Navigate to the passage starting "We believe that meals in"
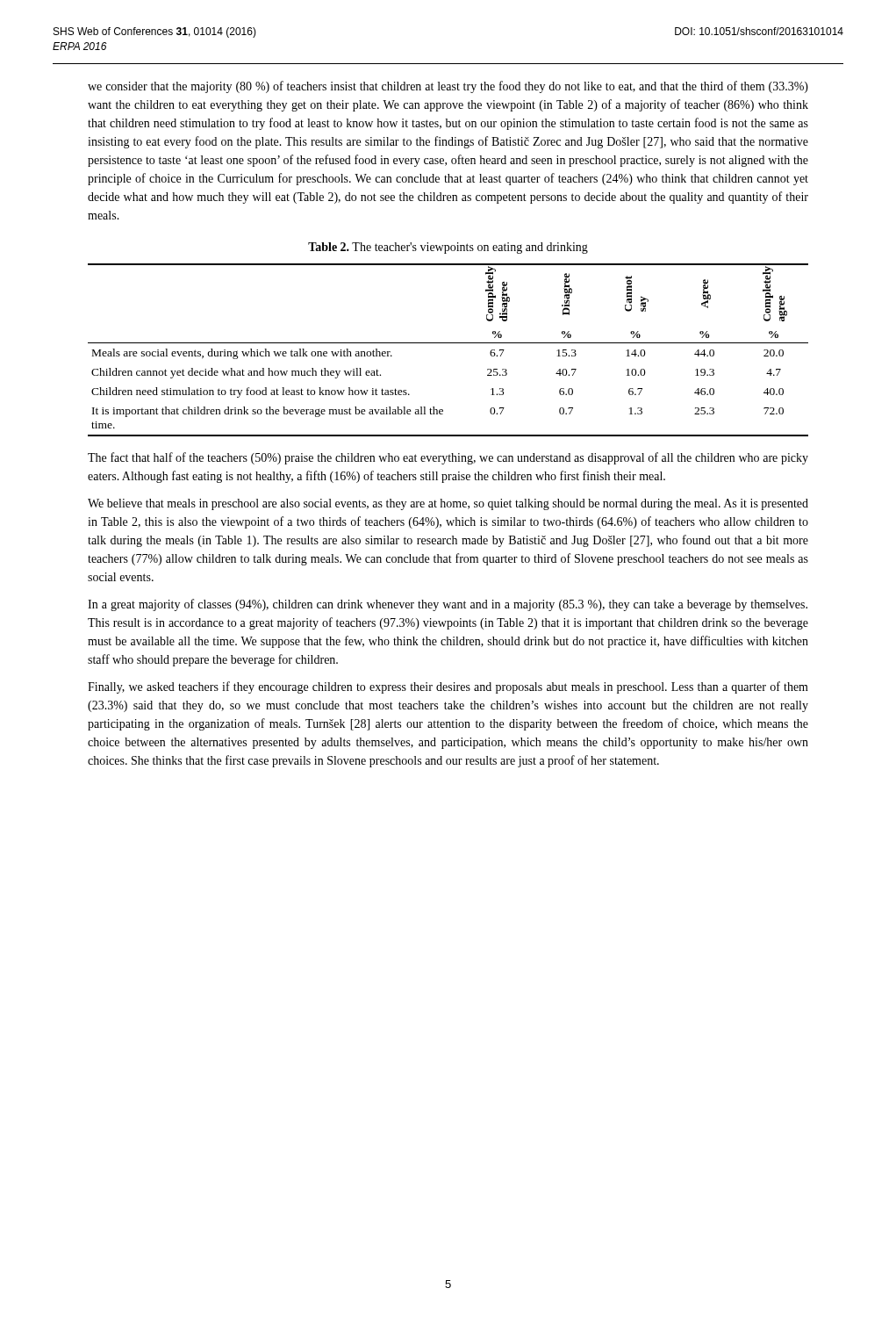 (448, 540)
